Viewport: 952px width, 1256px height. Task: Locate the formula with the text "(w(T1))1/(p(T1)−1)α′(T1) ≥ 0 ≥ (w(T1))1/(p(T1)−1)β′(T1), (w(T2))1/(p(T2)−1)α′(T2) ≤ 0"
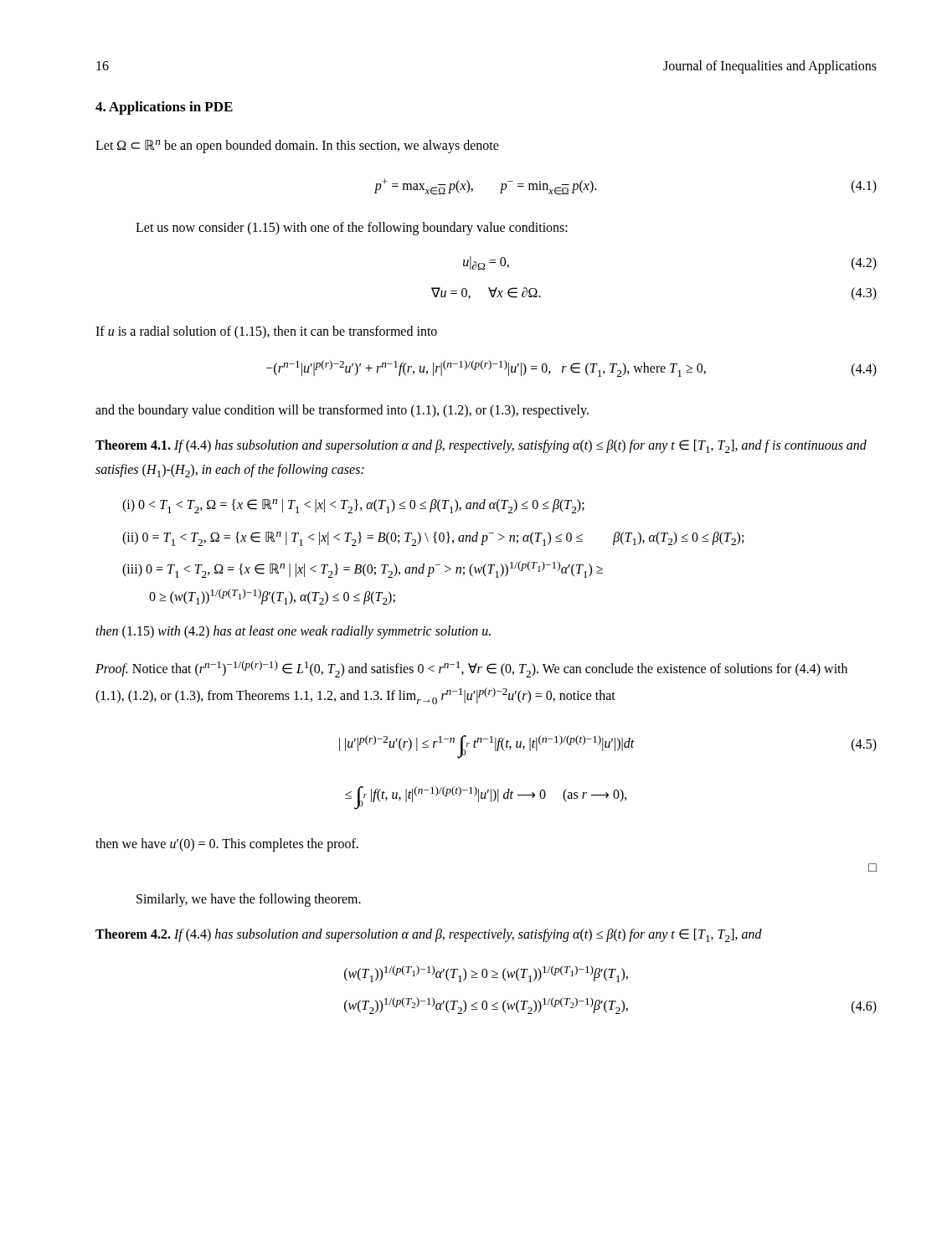(486, 990)
